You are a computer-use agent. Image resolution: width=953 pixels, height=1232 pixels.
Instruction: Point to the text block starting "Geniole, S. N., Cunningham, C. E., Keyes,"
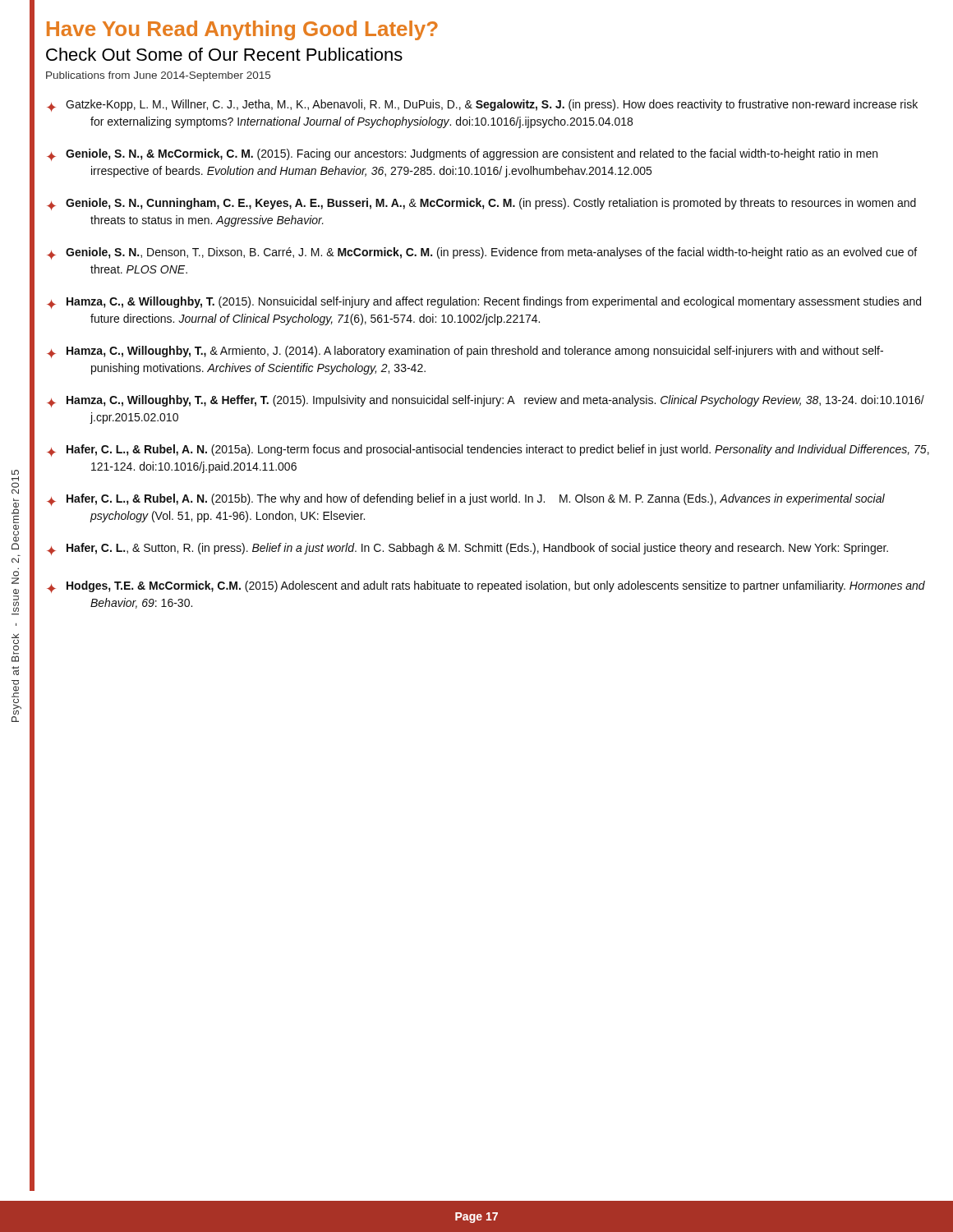point(491,211)
